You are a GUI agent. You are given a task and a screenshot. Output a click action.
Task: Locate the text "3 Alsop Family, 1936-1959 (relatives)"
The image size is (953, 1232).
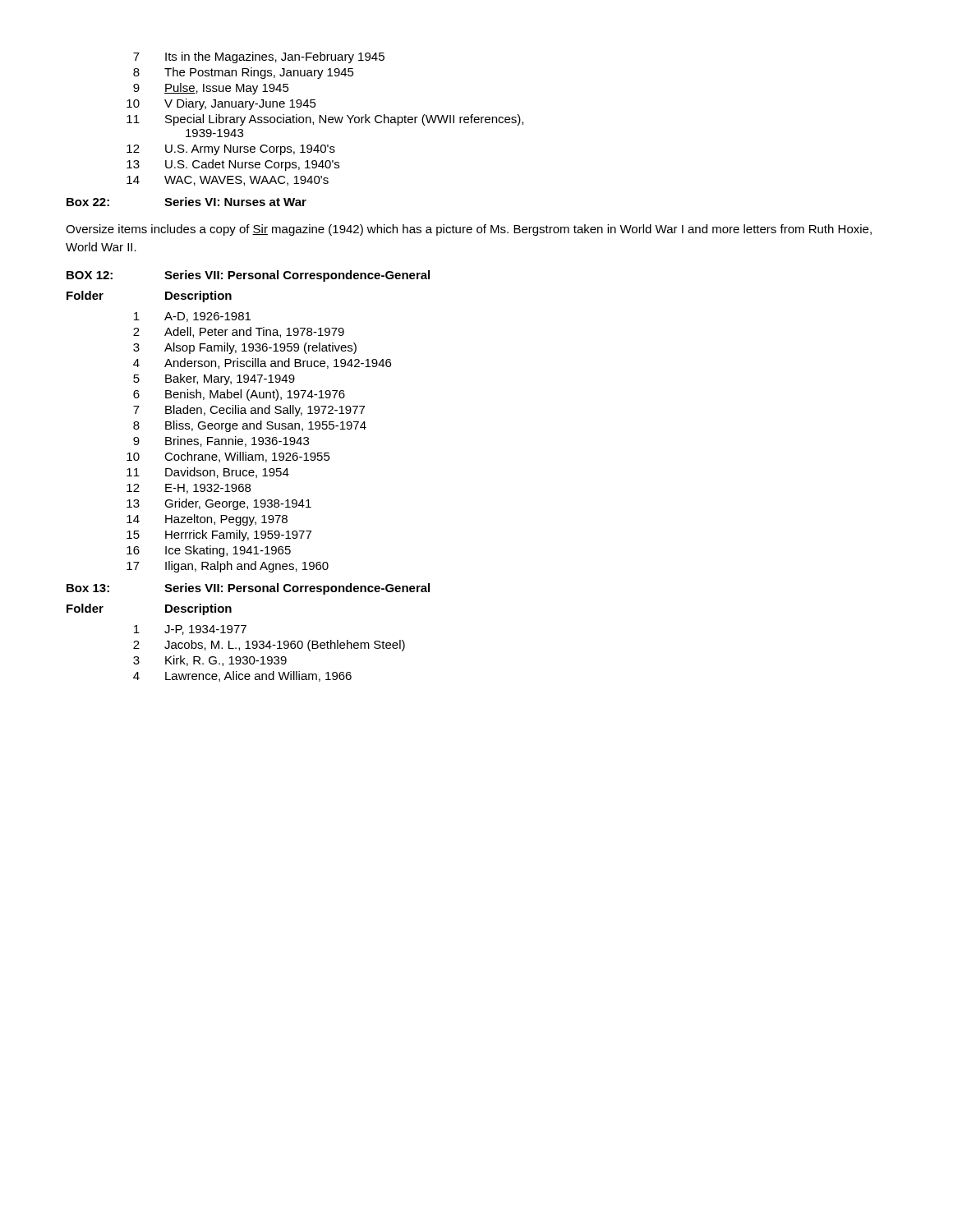pyautogui.click(x=245, y=348)
